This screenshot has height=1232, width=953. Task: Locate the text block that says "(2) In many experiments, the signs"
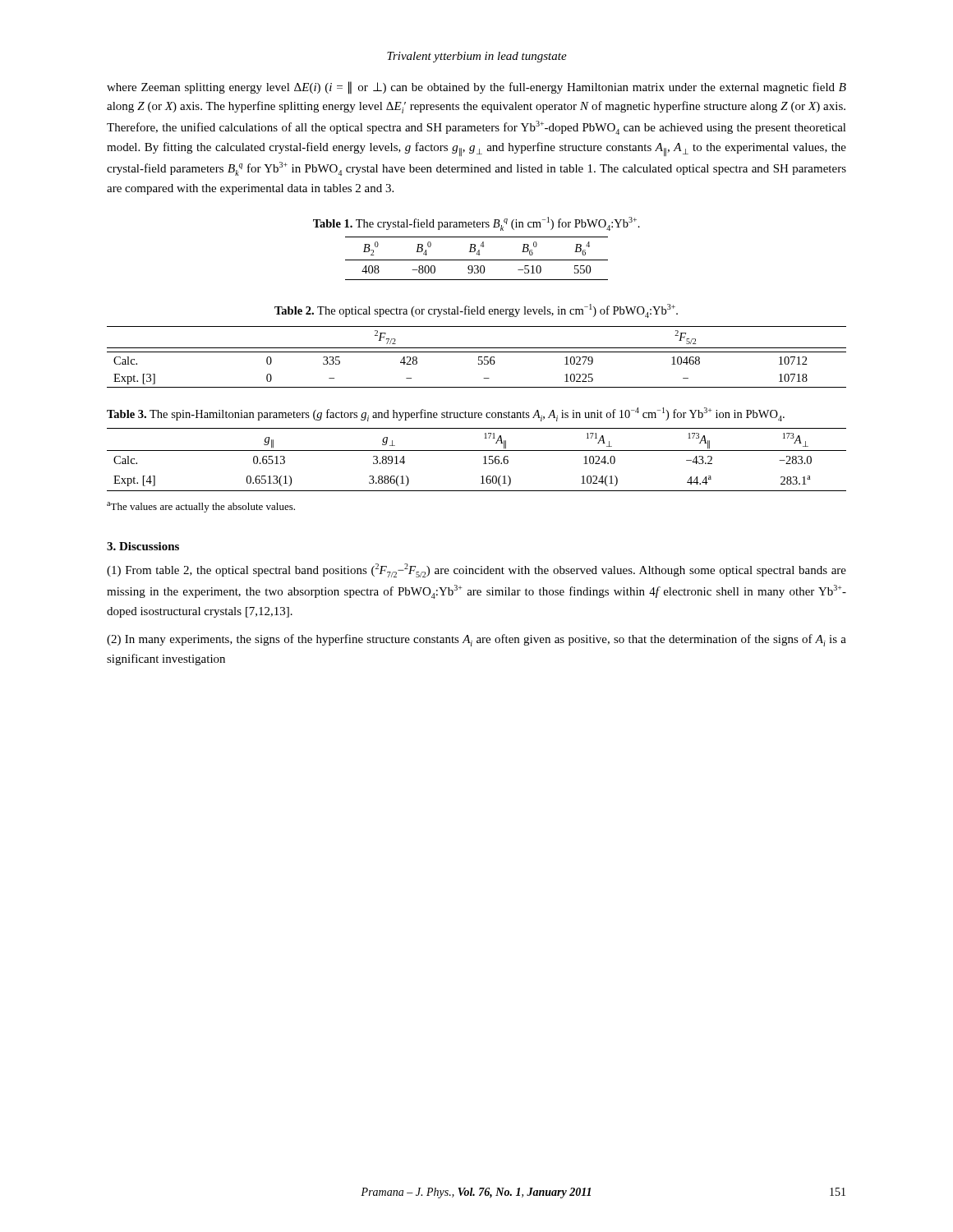tap(476, 649)
